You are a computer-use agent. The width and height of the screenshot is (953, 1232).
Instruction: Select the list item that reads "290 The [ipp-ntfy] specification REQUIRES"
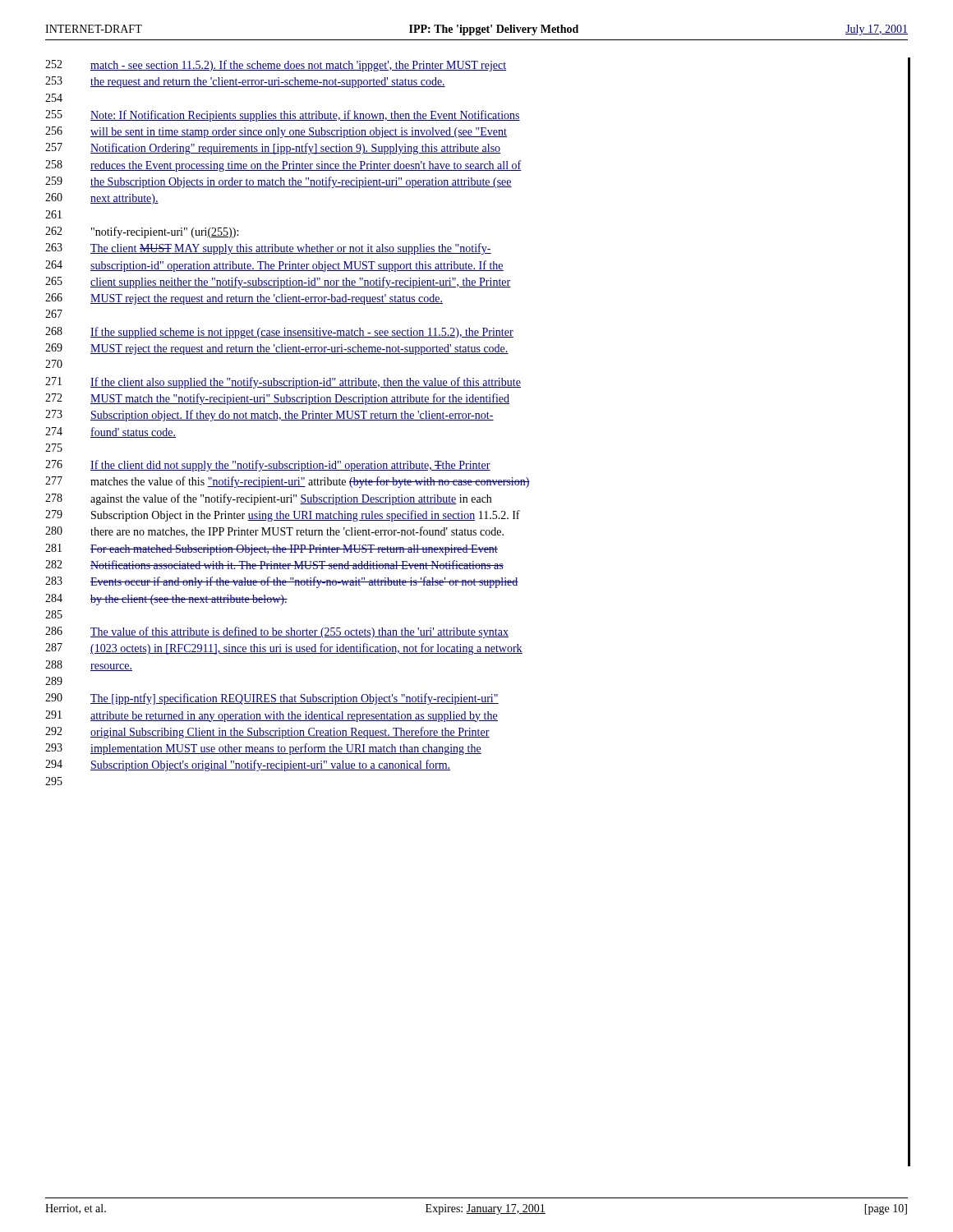(476, 699)
